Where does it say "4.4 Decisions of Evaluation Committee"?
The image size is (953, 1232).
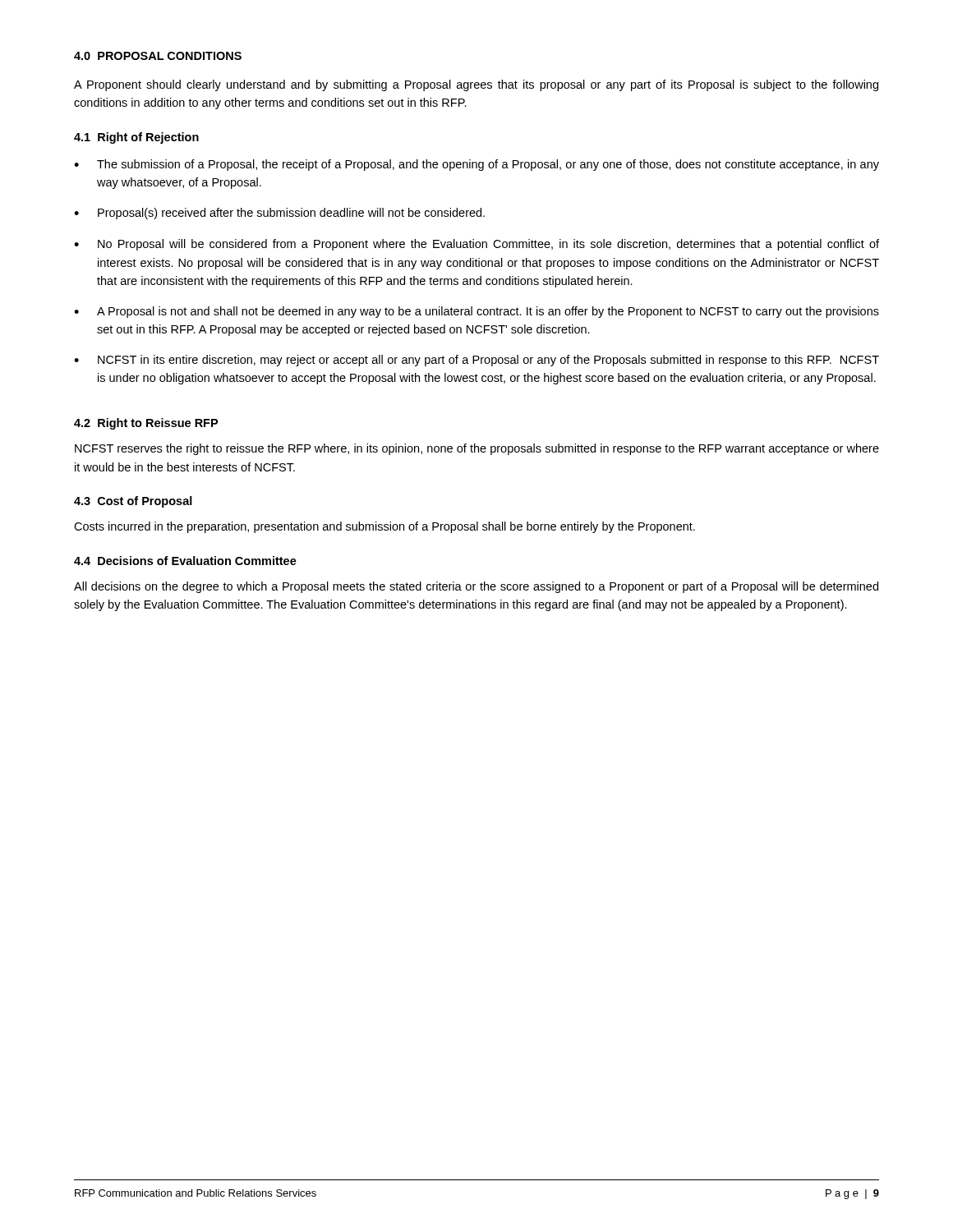[x=185, y=561]
